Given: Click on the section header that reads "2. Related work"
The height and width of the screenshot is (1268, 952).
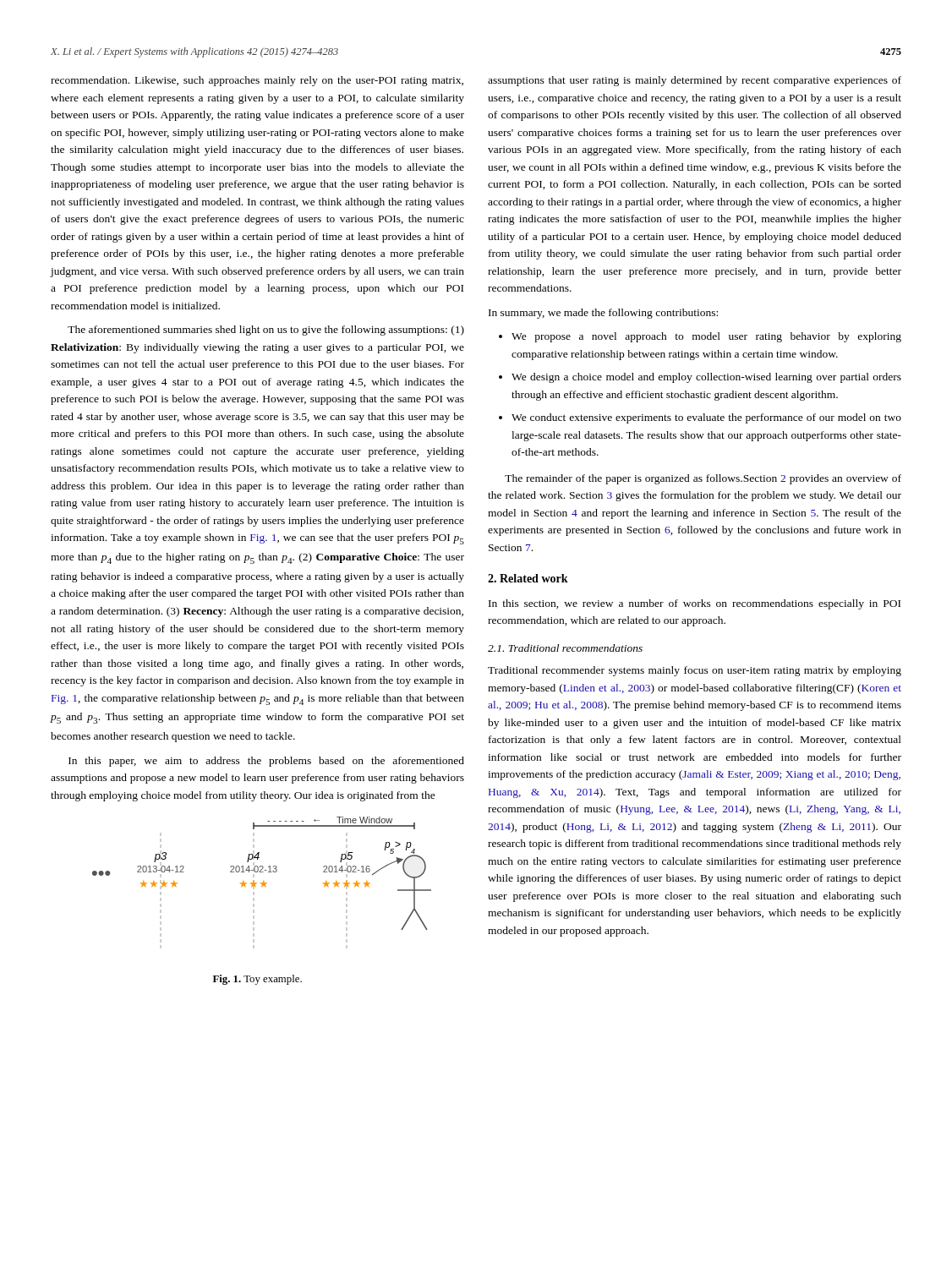Looking at the screenshot, I should (x=528, y=579).
